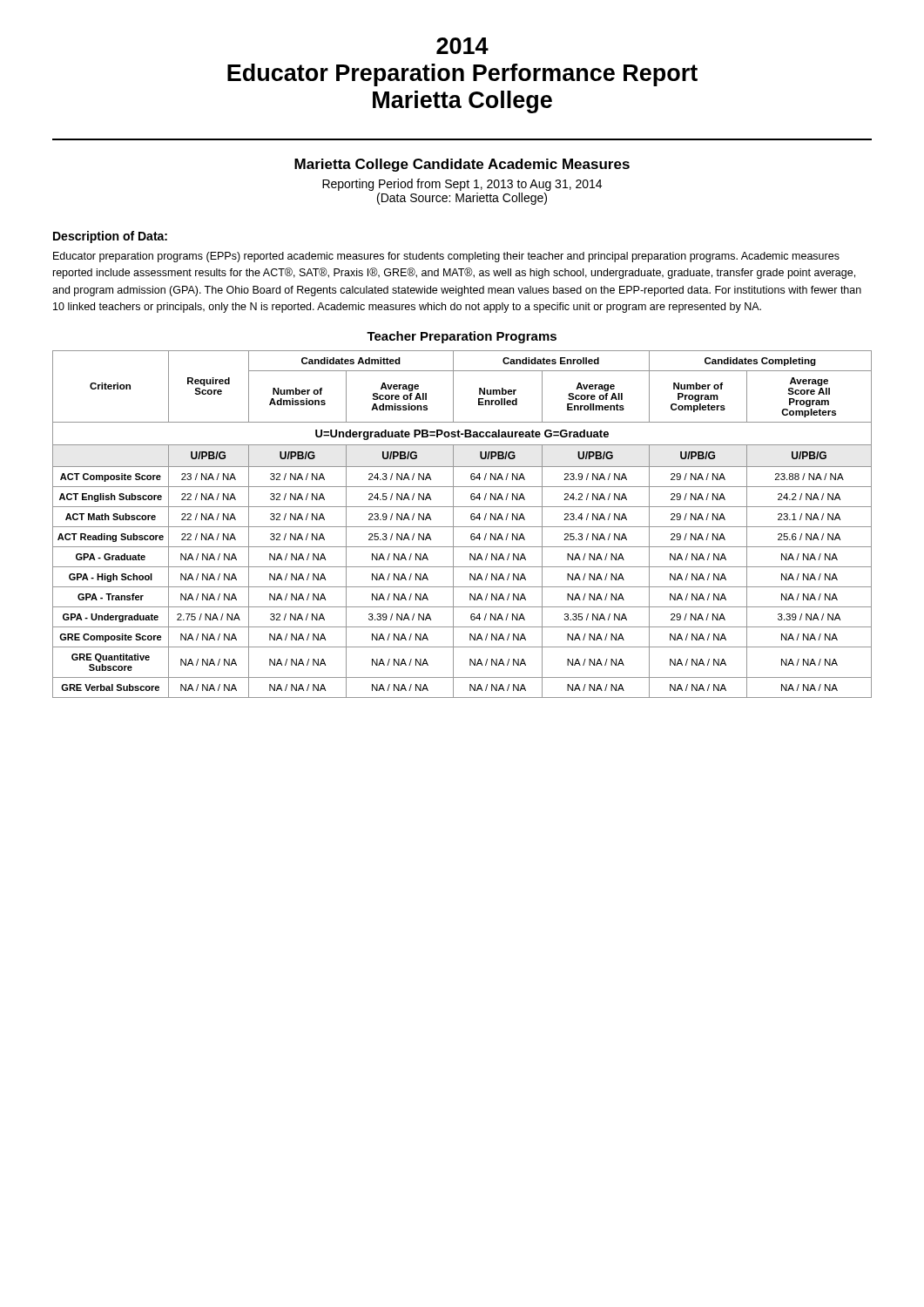Click on the section header containing "Marietta College Candidate Academic Measures"
The image size is (924, 1307).
pos(462,164)
